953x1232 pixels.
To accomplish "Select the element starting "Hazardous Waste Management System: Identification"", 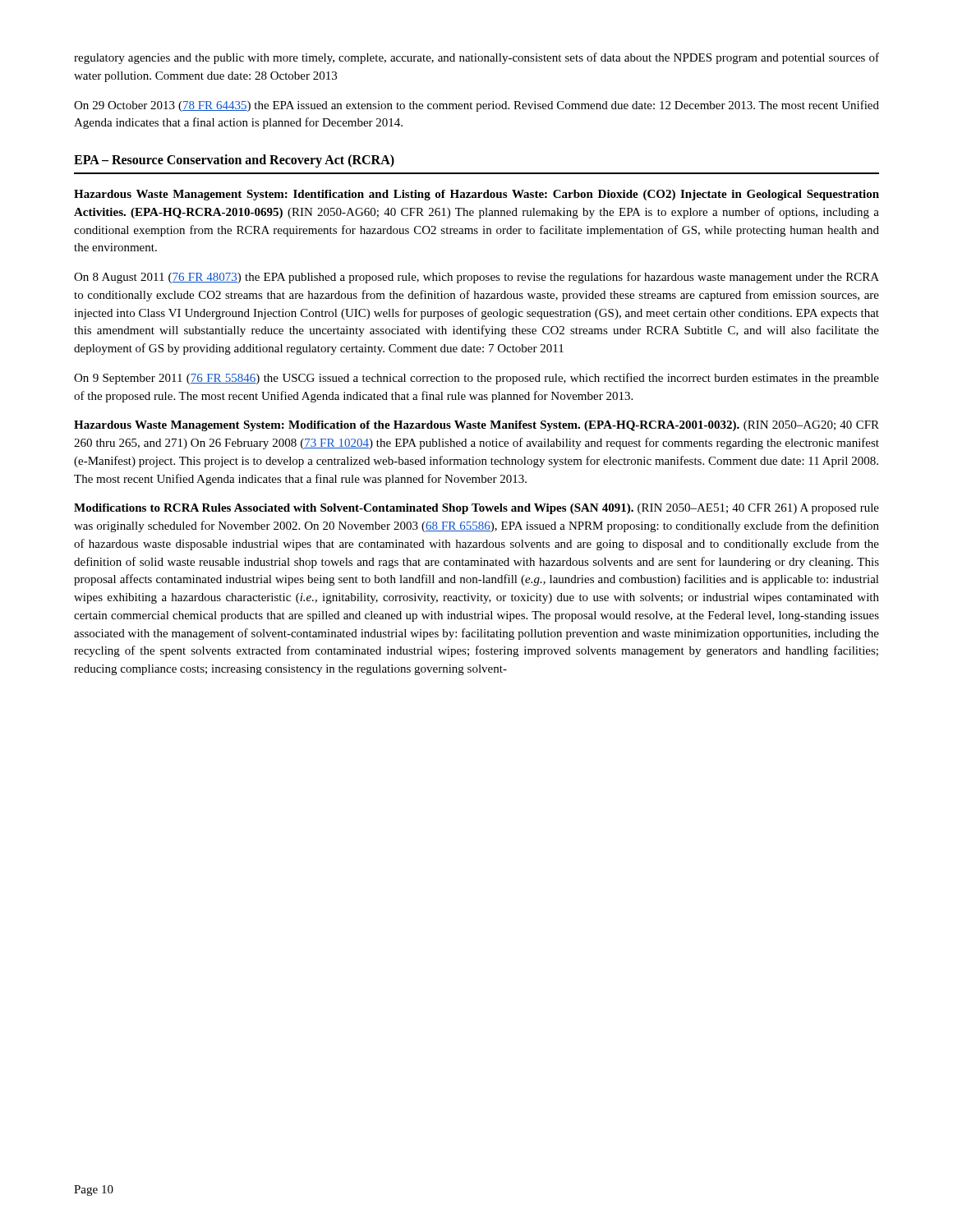I will tap(476, 221).
